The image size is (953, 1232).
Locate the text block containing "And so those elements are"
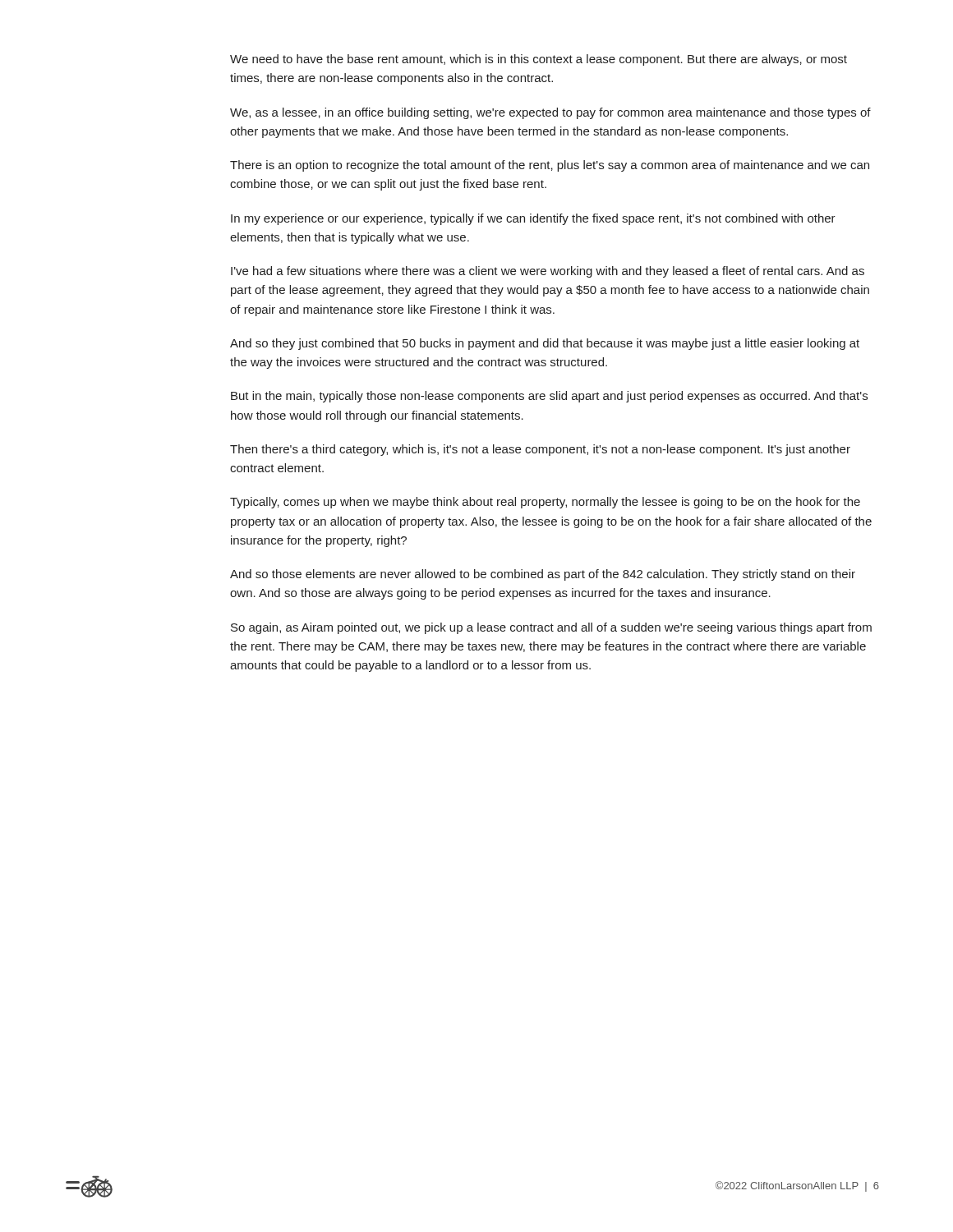tap(555, 583)
